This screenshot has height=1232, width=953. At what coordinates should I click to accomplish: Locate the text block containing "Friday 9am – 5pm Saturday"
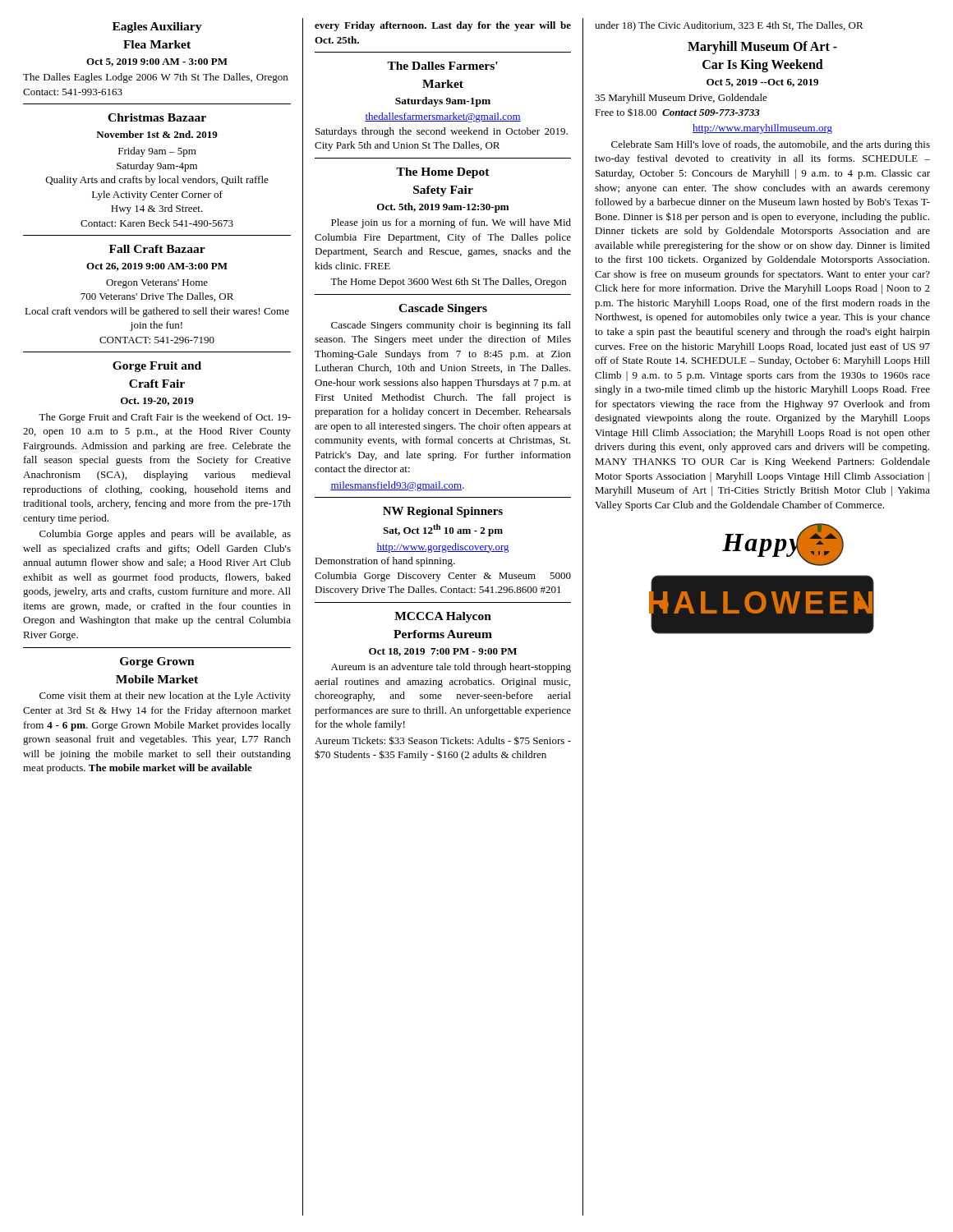tap(157, 187)
